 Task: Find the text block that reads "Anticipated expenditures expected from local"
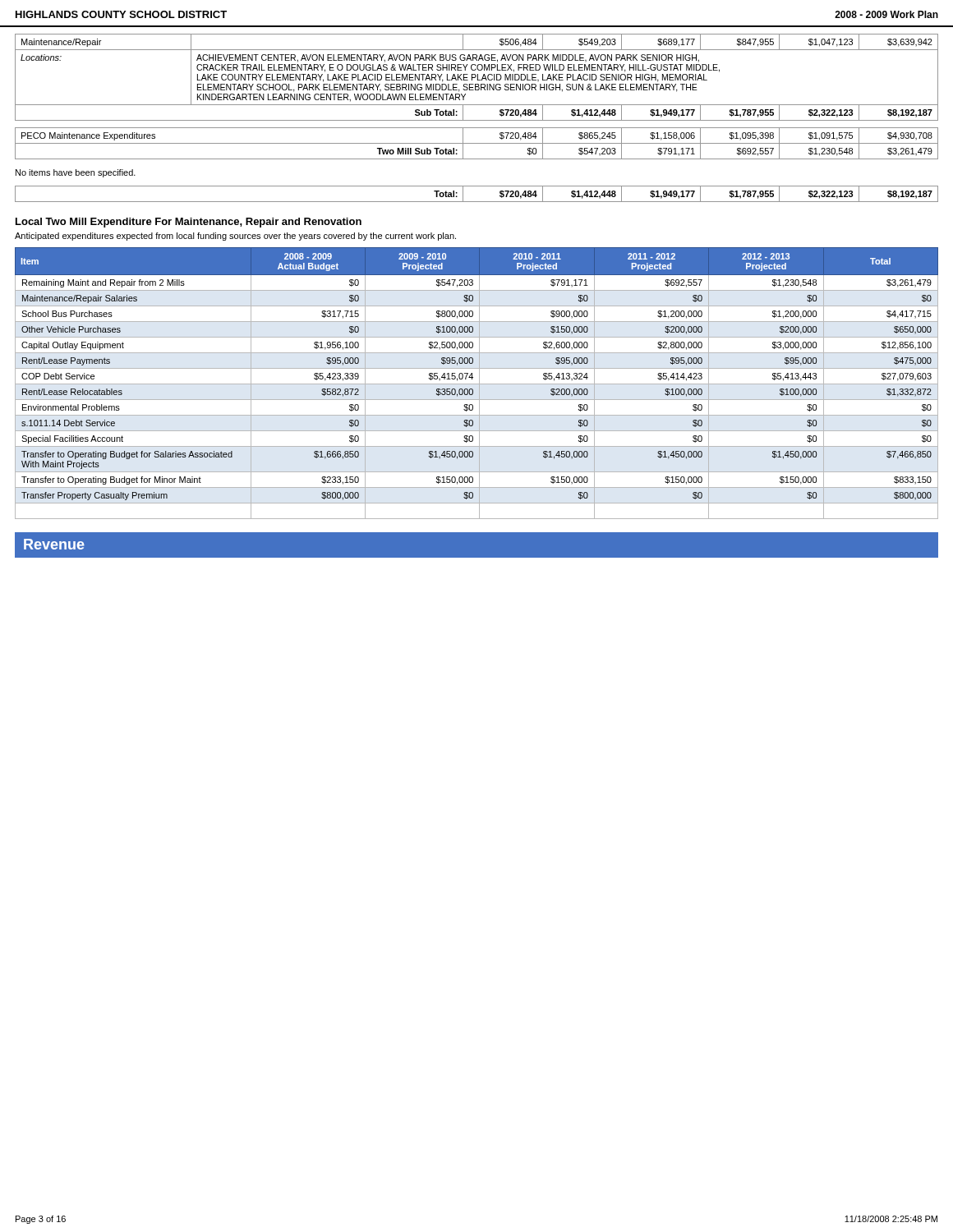pos(236,236)
